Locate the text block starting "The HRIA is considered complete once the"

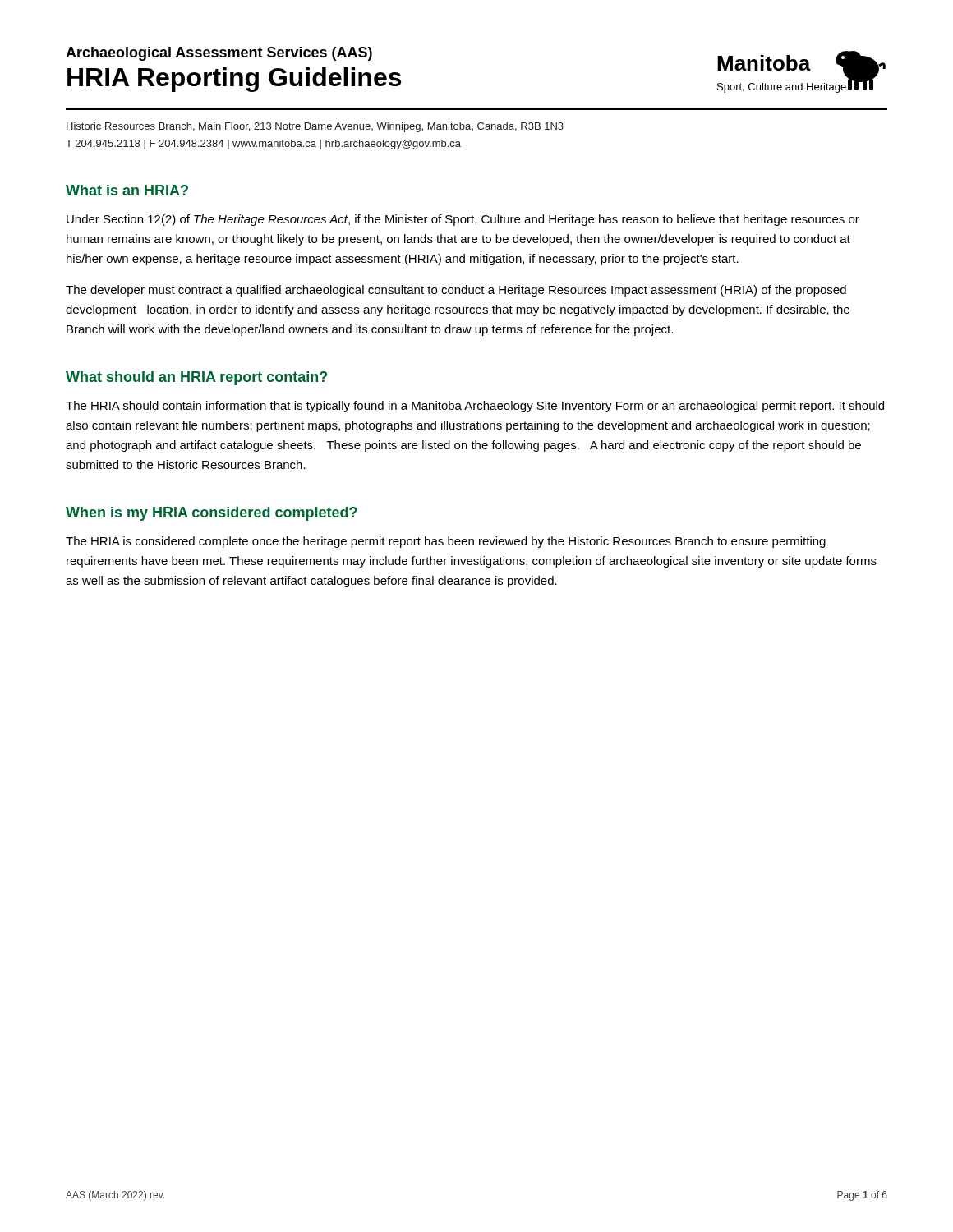coord(471,560)
